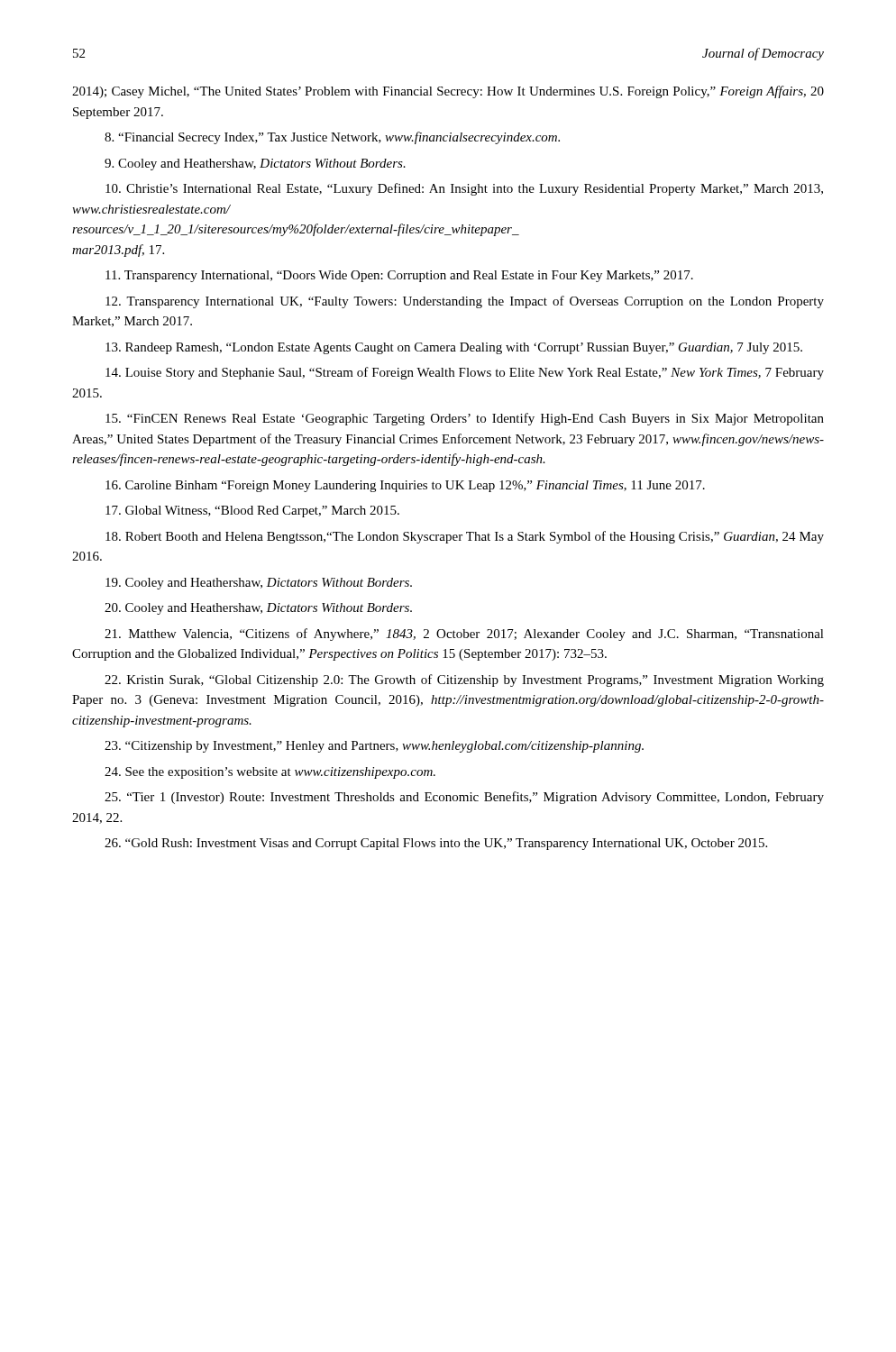Select the list item that reads "20. Cooley and Heathershaw, Dictators Without Borders."

258,609
